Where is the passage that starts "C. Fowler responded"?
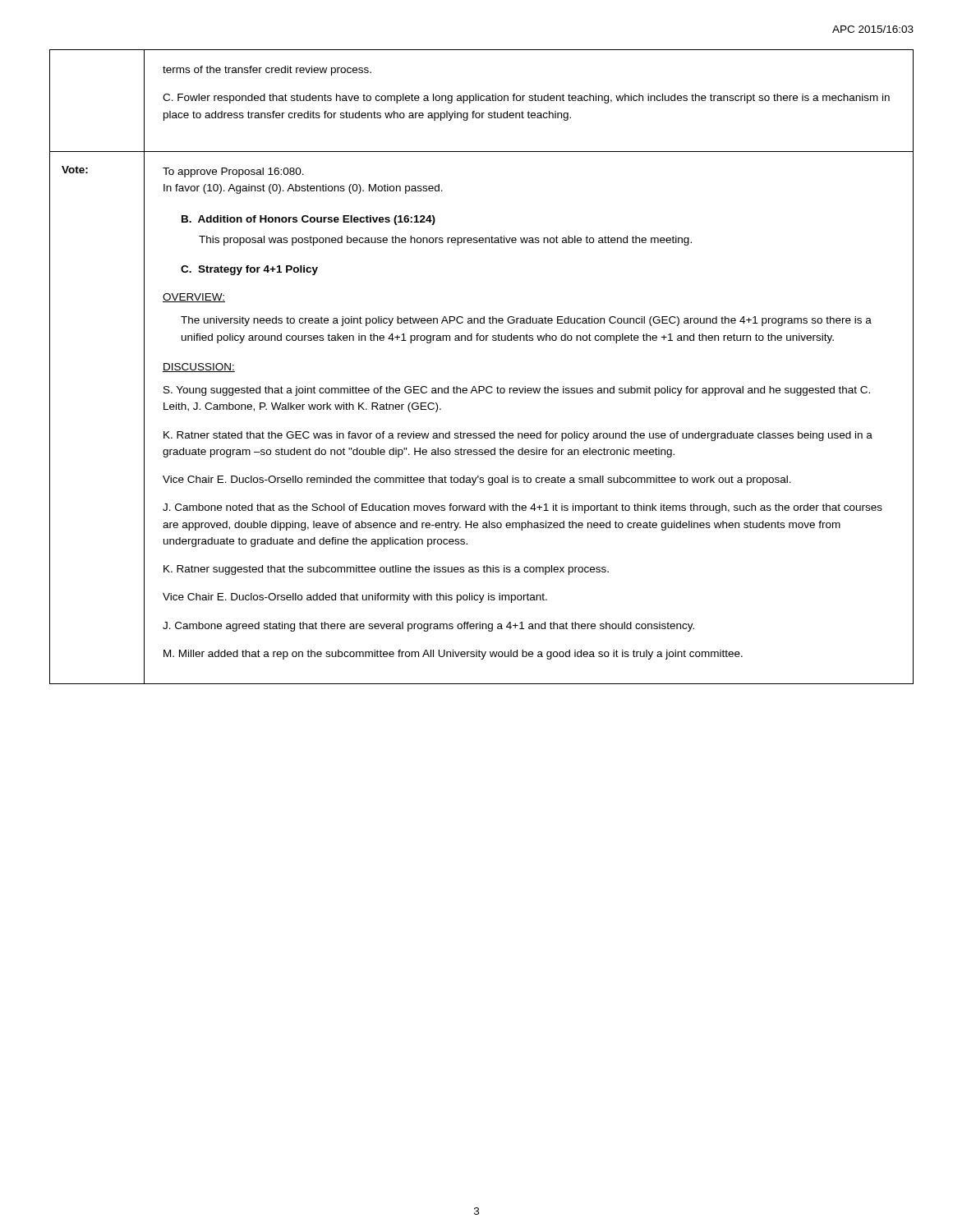This screenshot has width=953, height=1232. click(x=526, y=106)
